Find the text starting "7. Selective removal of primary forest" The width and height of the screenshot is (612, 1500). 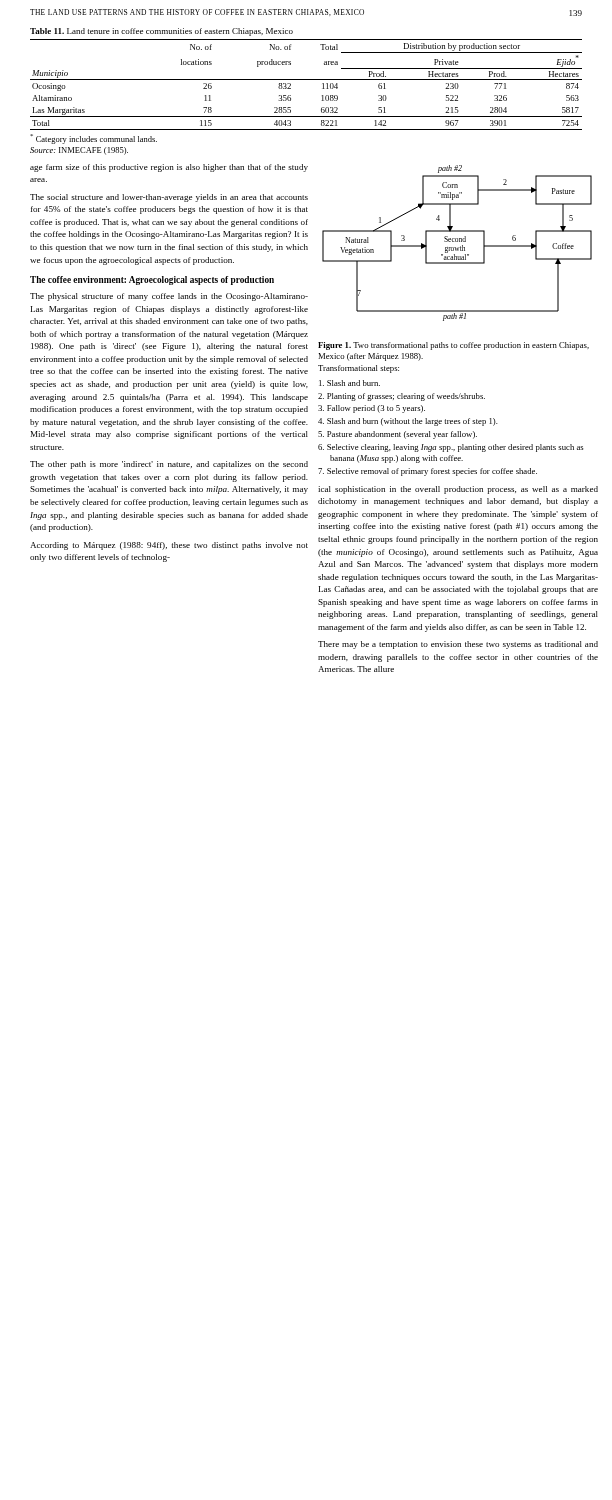(x=428, y=471)
